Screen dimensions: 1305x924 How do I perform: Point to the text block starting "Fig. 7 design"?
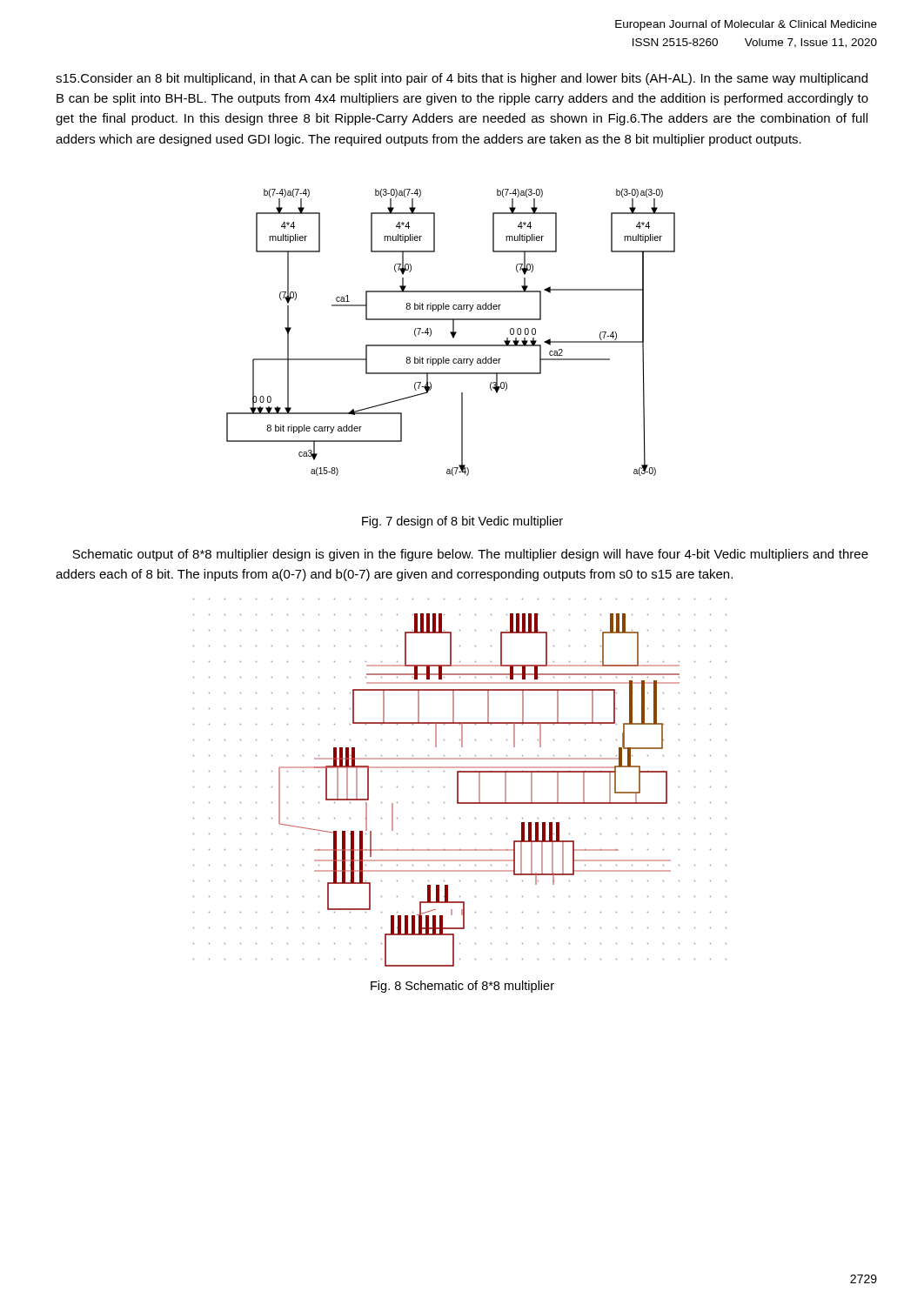pyautogui.click(x=462, y=521)
